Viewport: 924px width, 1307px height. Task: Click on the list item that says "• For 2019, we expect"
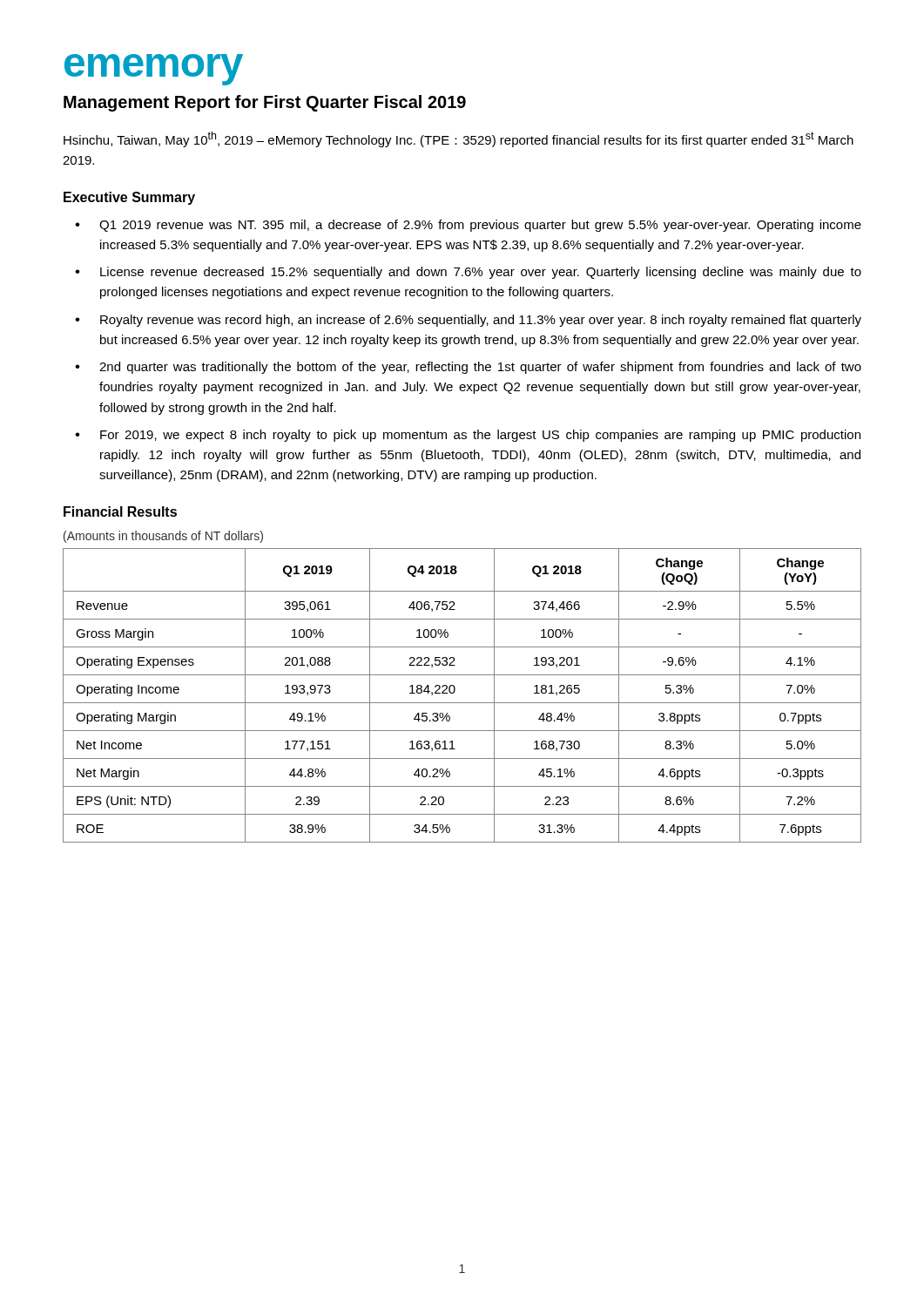[468, 455]
